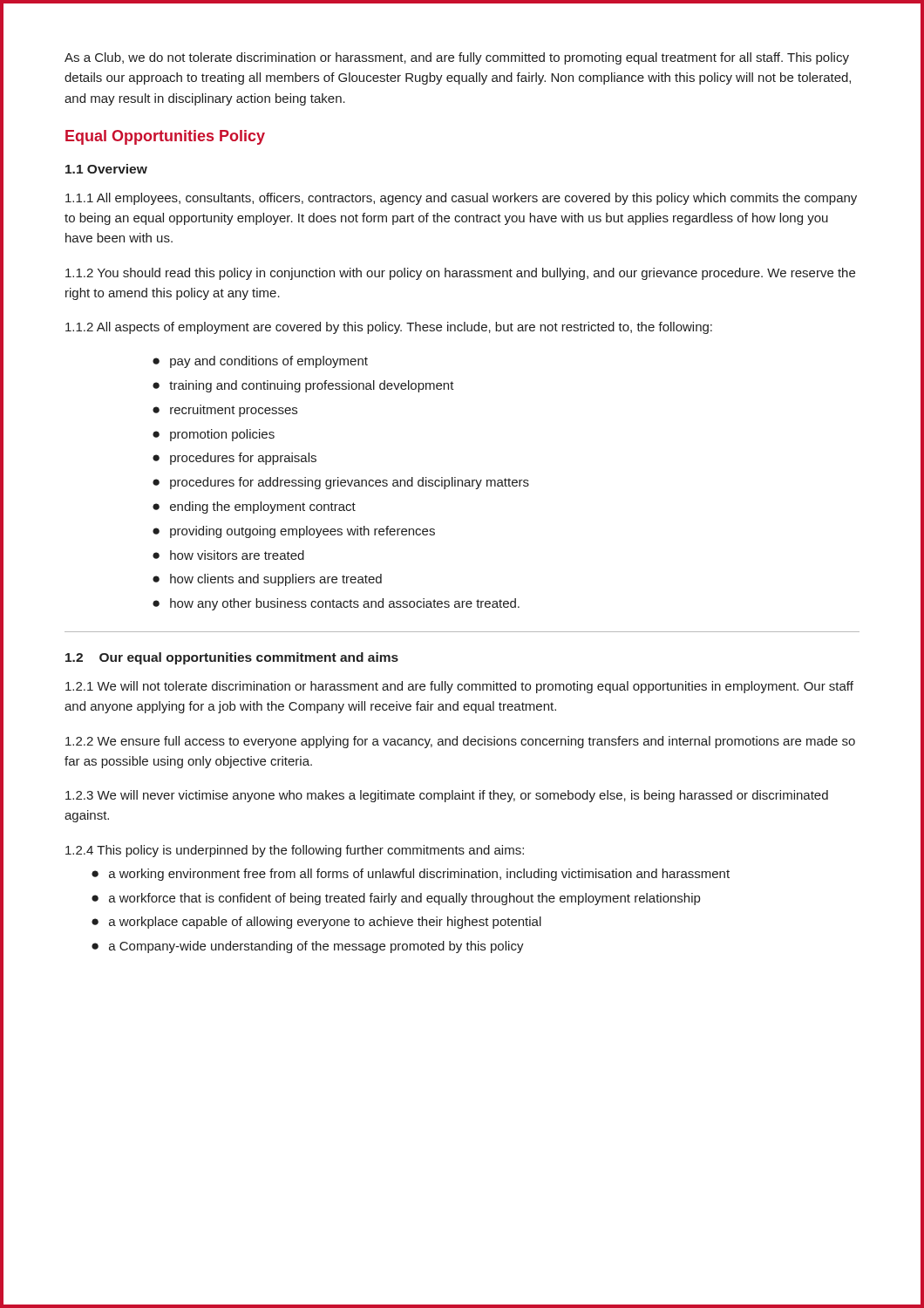Find the list item with the text "●providing outgoing employees with"
The width and height of the screenshot is (924, 1308).
(294, 531)
